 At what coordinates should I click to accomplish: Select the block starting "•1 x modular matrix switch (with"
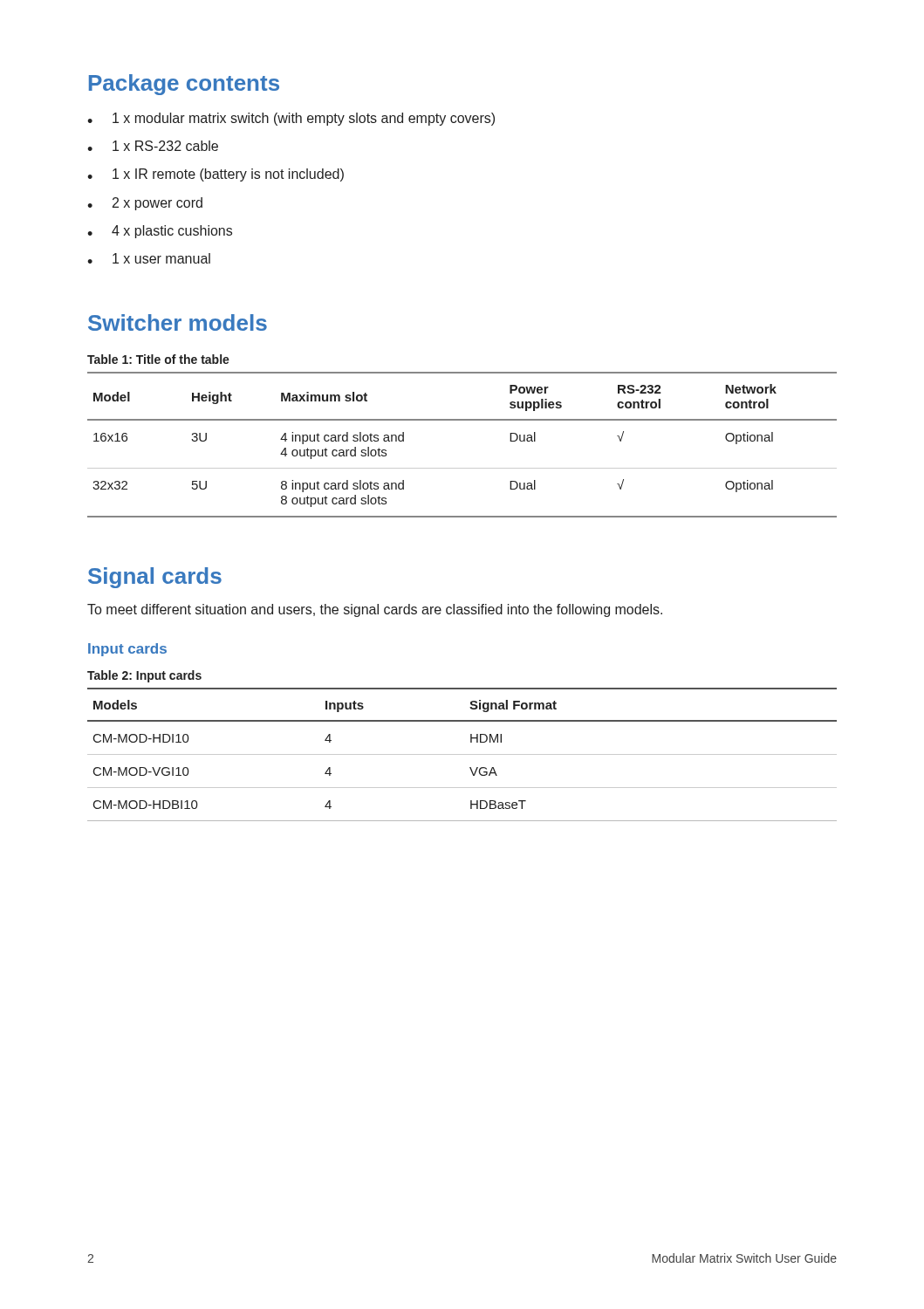[291, 122]
